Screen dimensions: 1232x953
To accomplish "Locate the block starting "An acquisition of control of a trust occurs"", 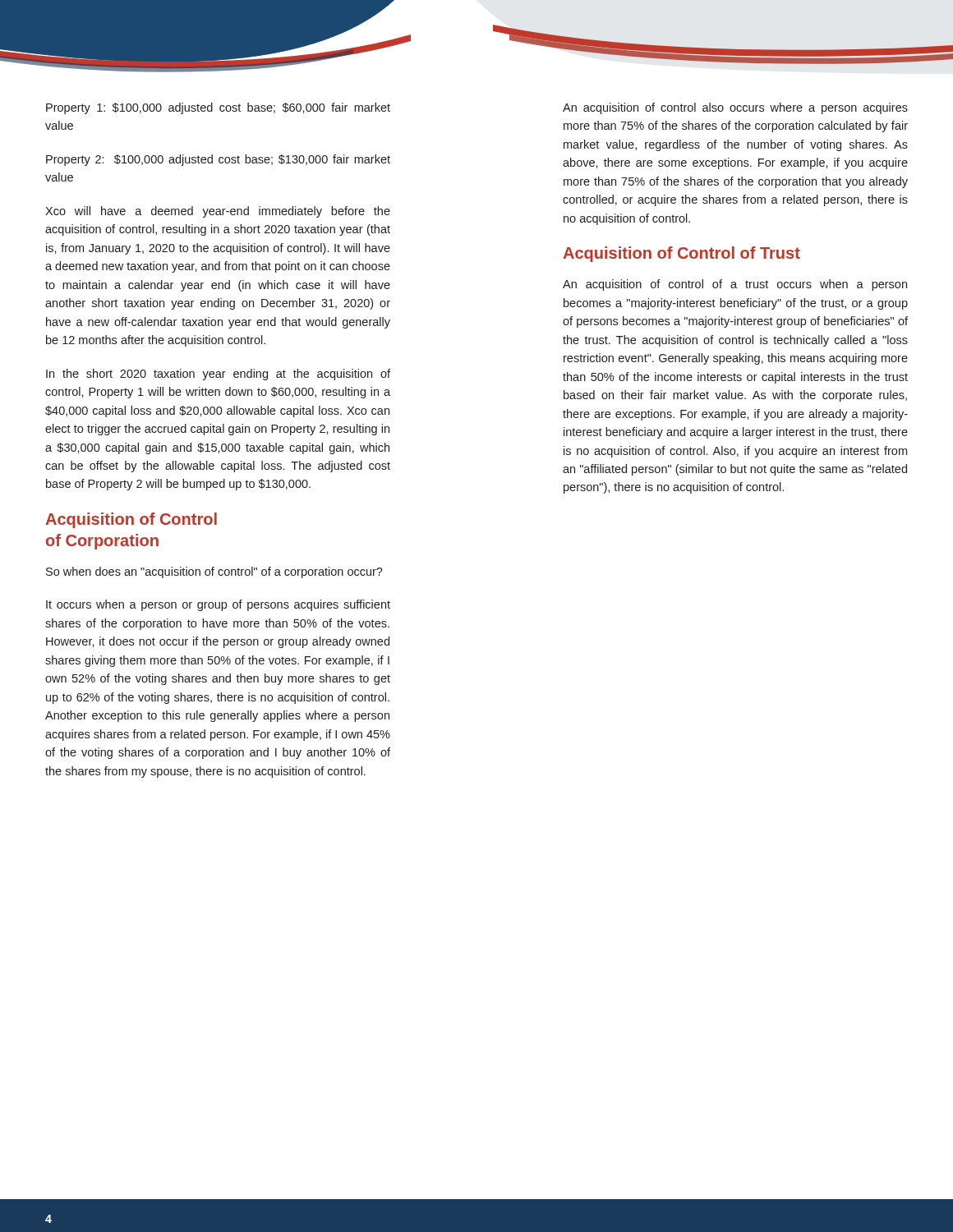I will pos(735,386).
